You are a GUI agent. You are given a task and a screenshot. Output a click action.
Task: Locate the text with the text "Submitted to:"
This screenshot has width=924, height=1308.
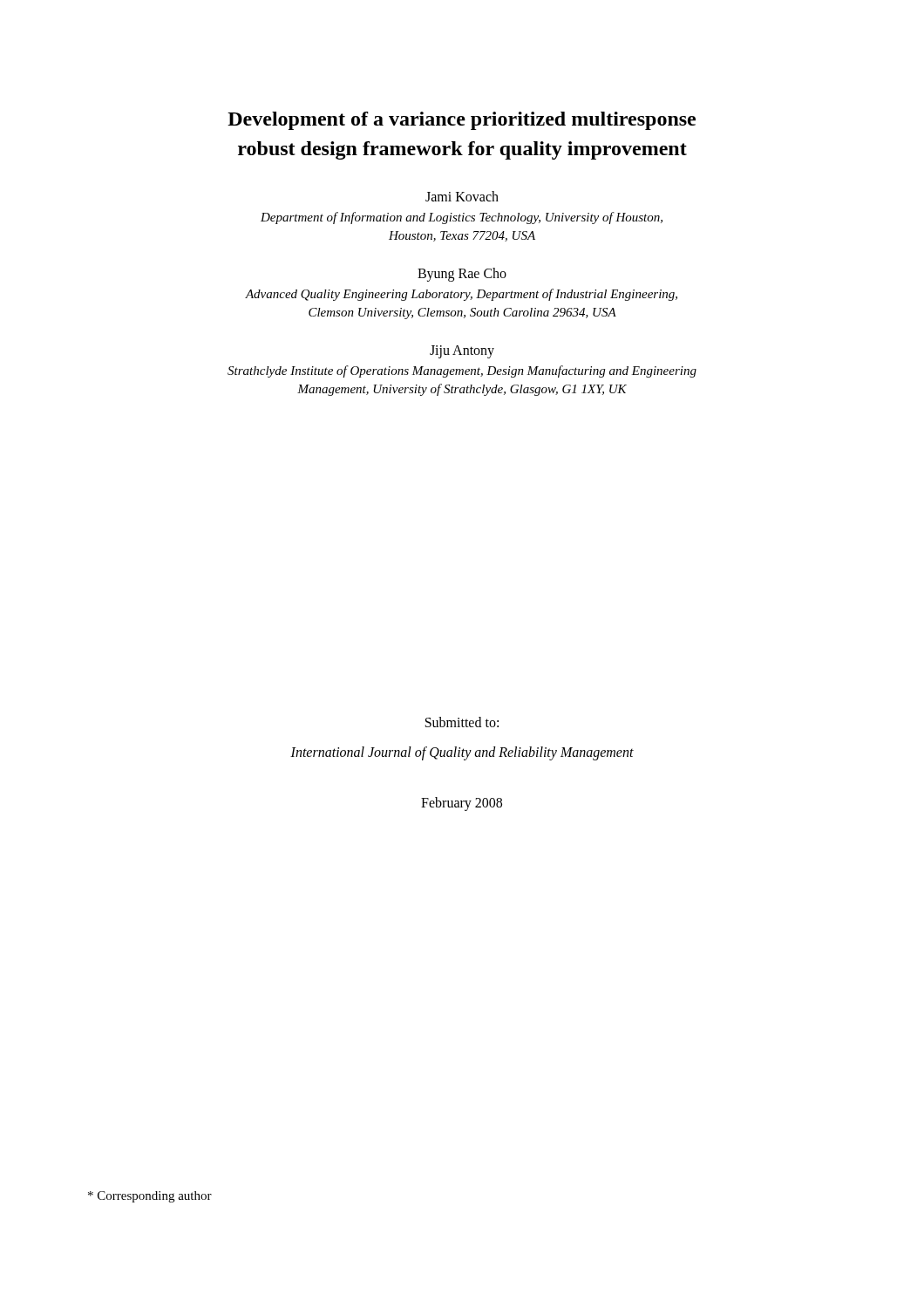tap(462, 722)
